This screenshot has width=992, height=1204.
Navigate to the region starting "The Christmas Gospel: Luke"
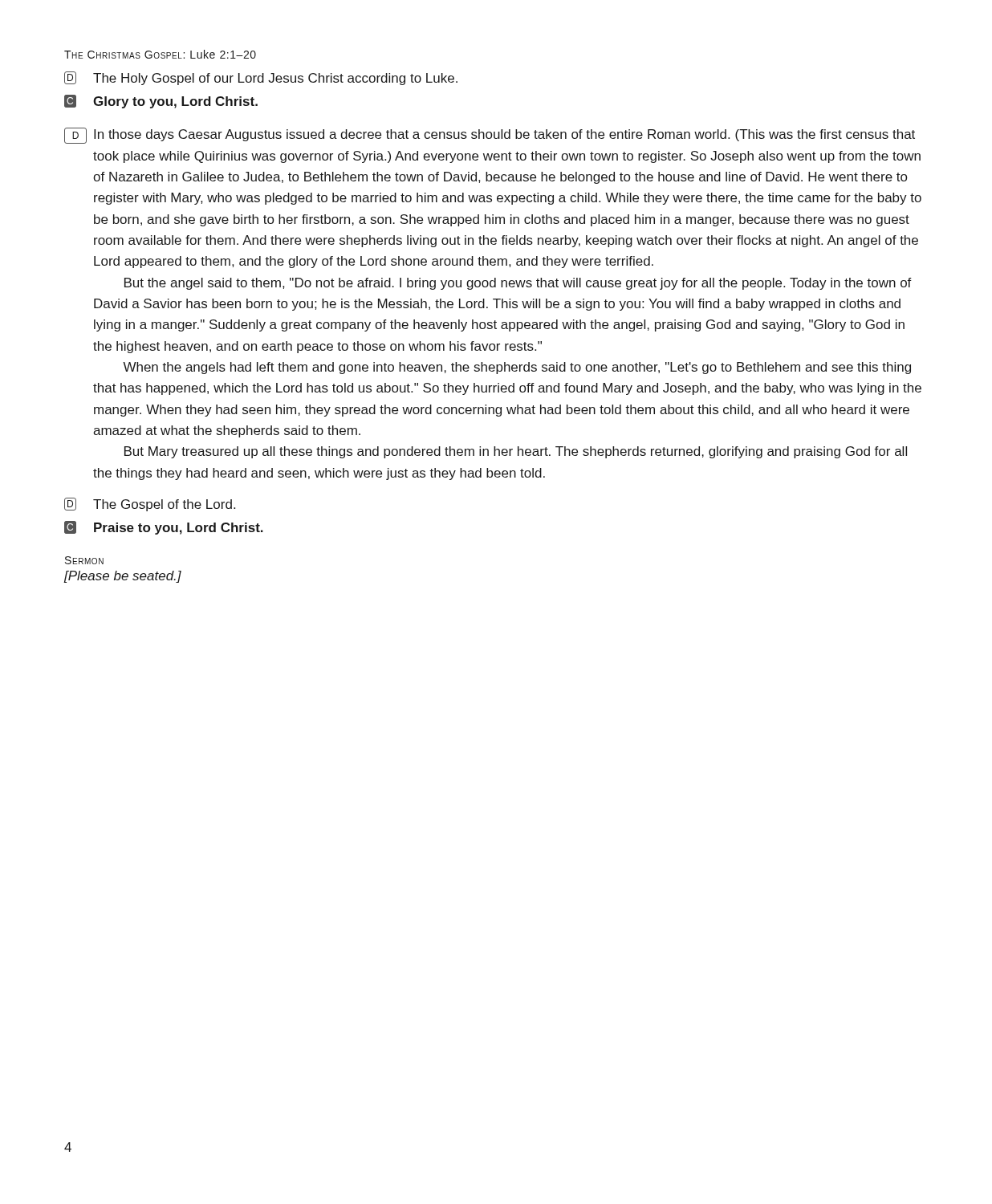click(160, 55)
